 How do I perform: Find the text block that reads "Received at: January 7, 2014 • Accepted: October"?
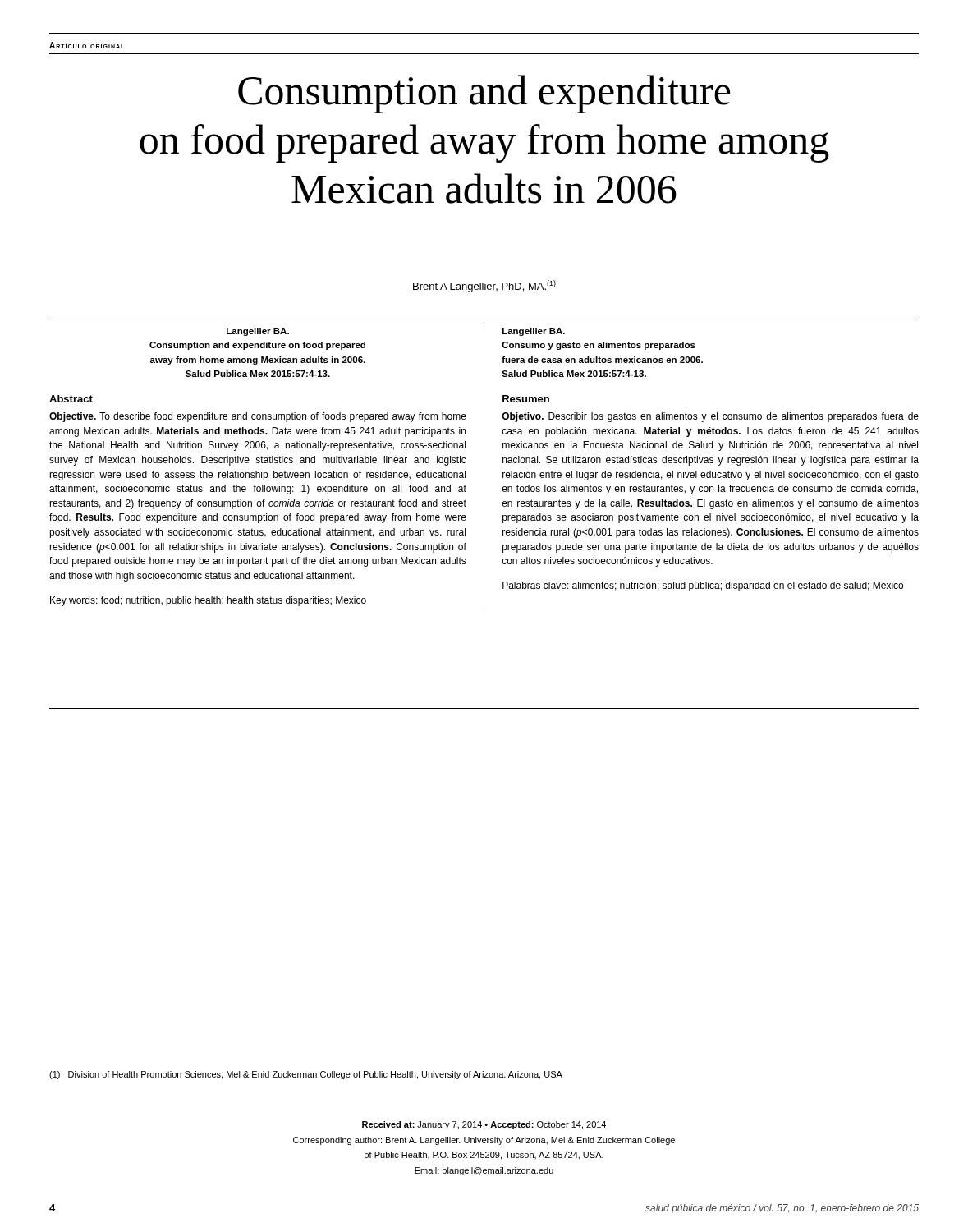[x=484, y=1147]
